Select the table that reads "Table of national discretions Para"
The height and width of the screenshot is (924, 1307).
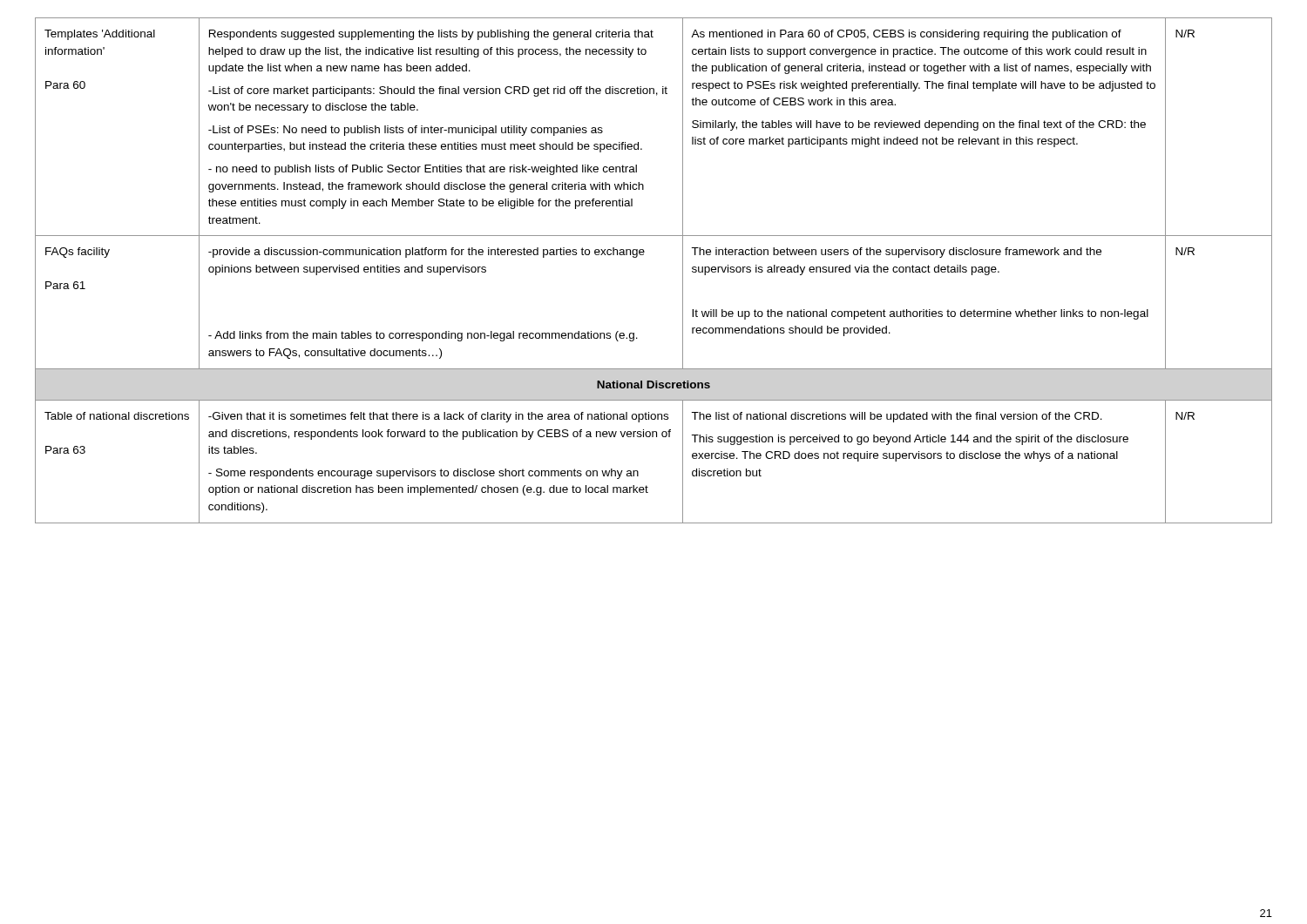(x=654, y=270)
